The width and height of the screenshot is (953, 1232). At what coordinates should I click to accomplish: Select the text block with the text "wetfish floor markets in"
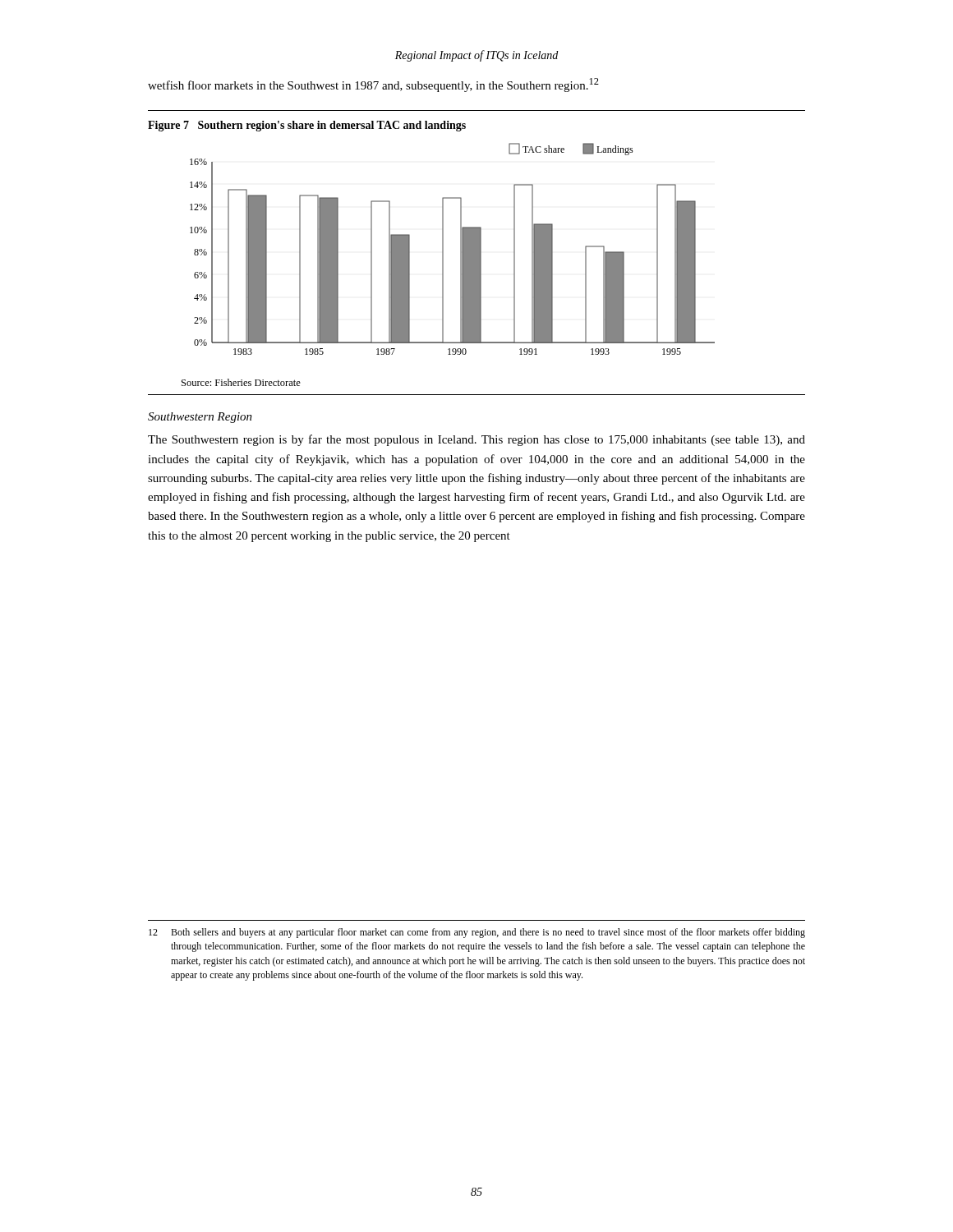point(373,84)
